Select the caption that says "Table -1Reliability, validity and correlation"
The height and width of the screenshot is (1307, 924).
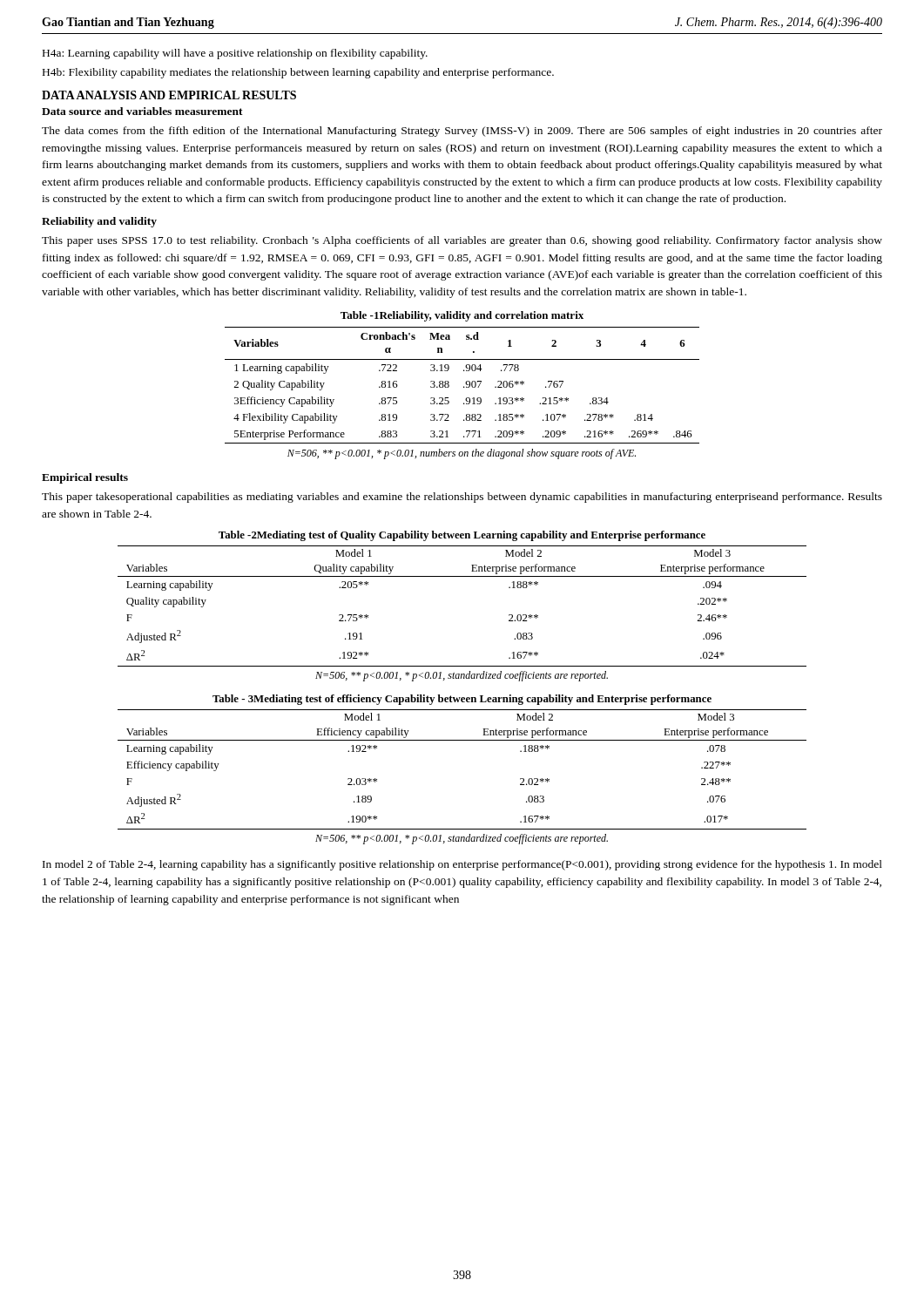[462, 315]
